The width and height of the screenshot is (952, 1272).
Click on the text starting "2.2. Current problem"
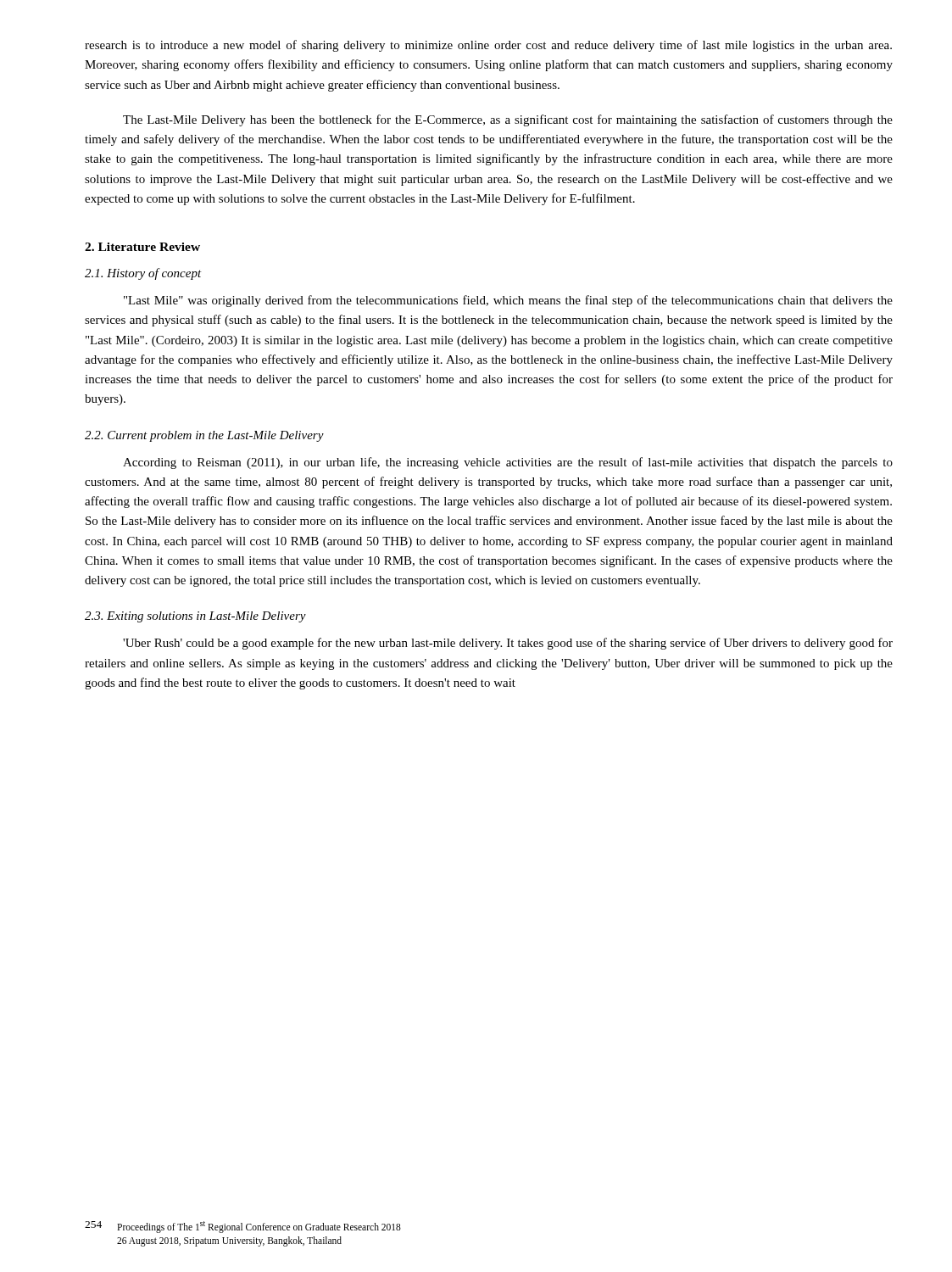pyautogui.click(x=204, y=435)
